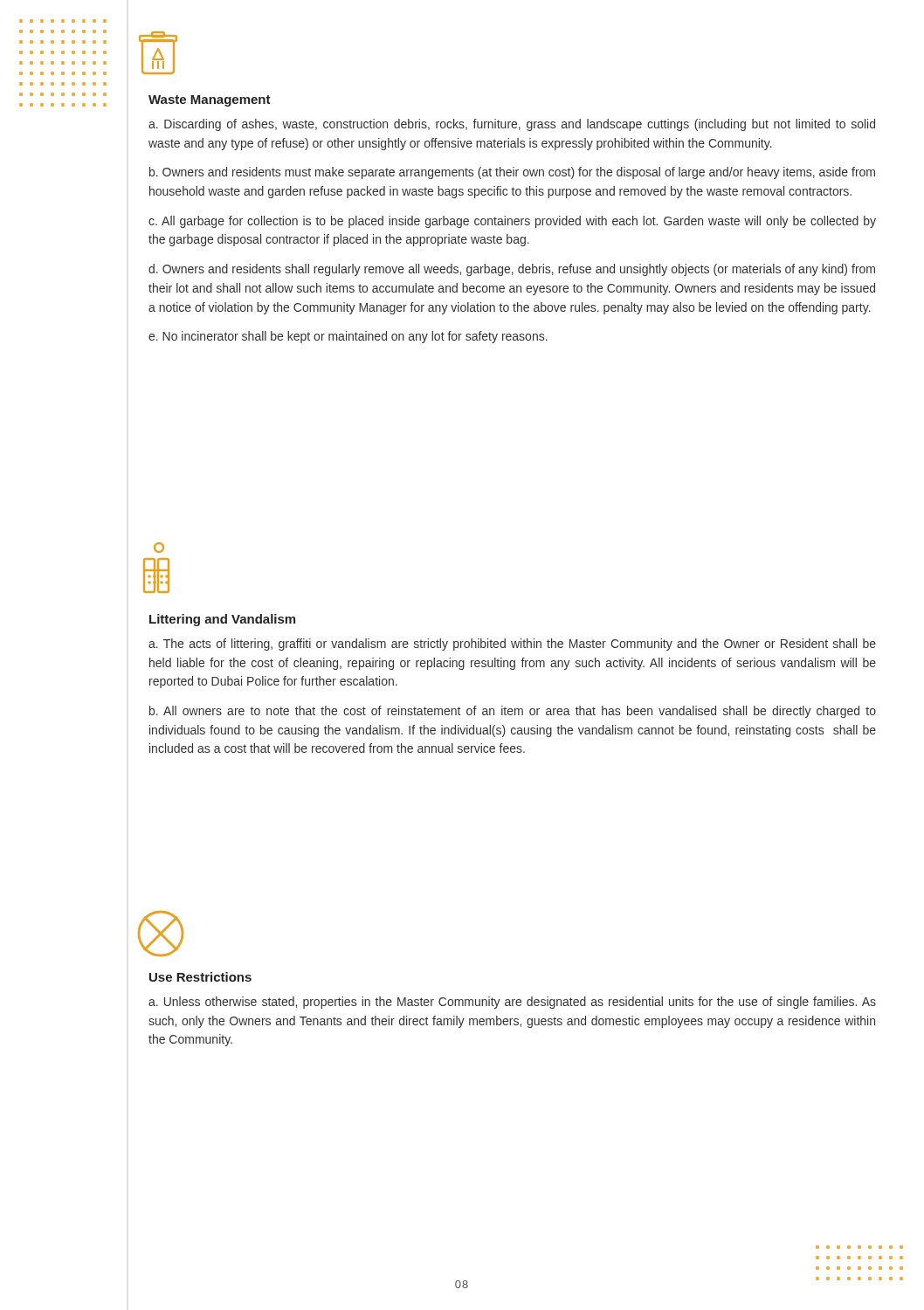Click on the list item containing "b. Owners and residents must make separate"
This screenshot has width=924, height=1310.
tap(512, 182)
